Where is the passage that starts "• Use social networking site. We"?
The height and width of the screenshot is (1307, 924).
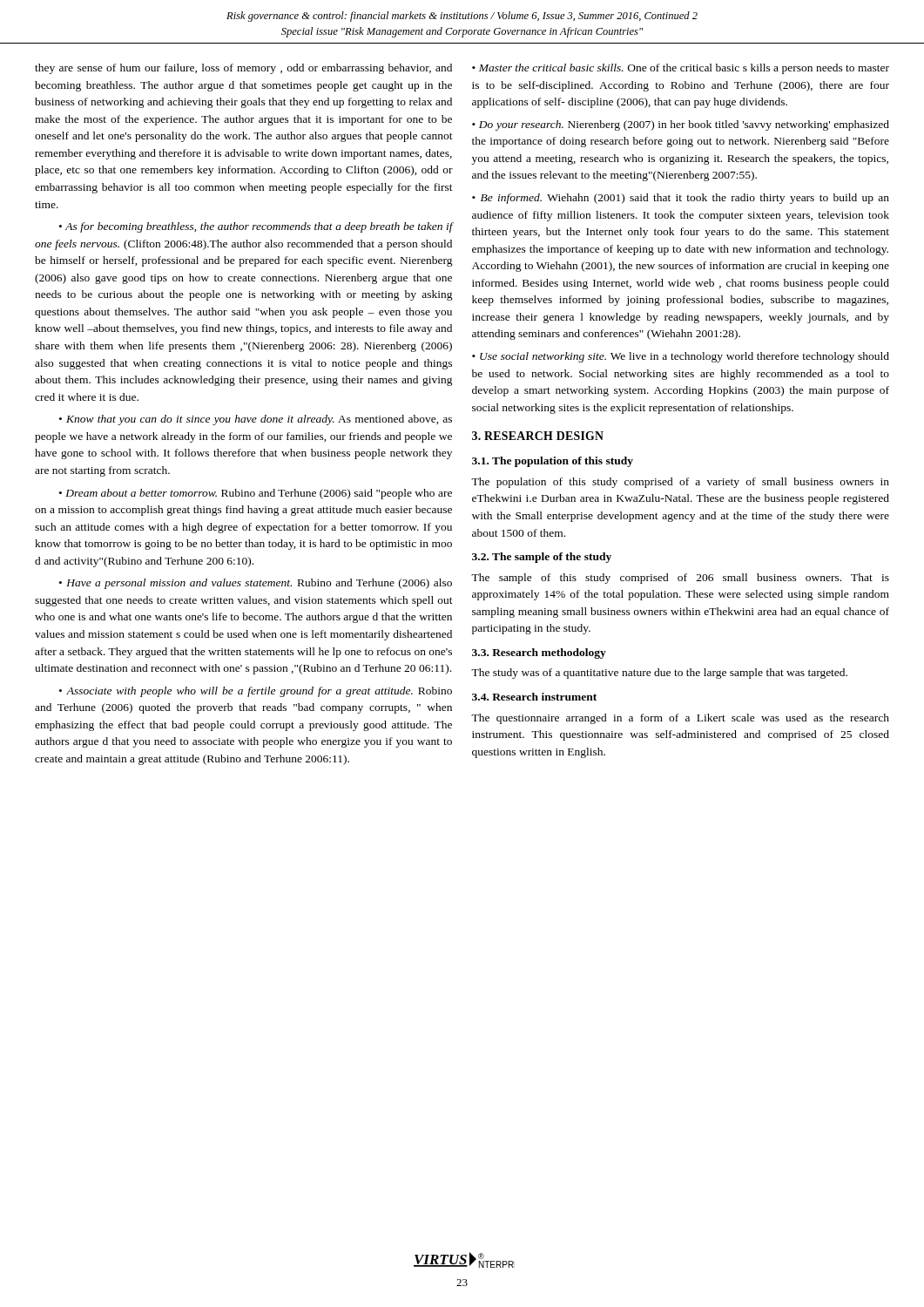tap(680, 382)
